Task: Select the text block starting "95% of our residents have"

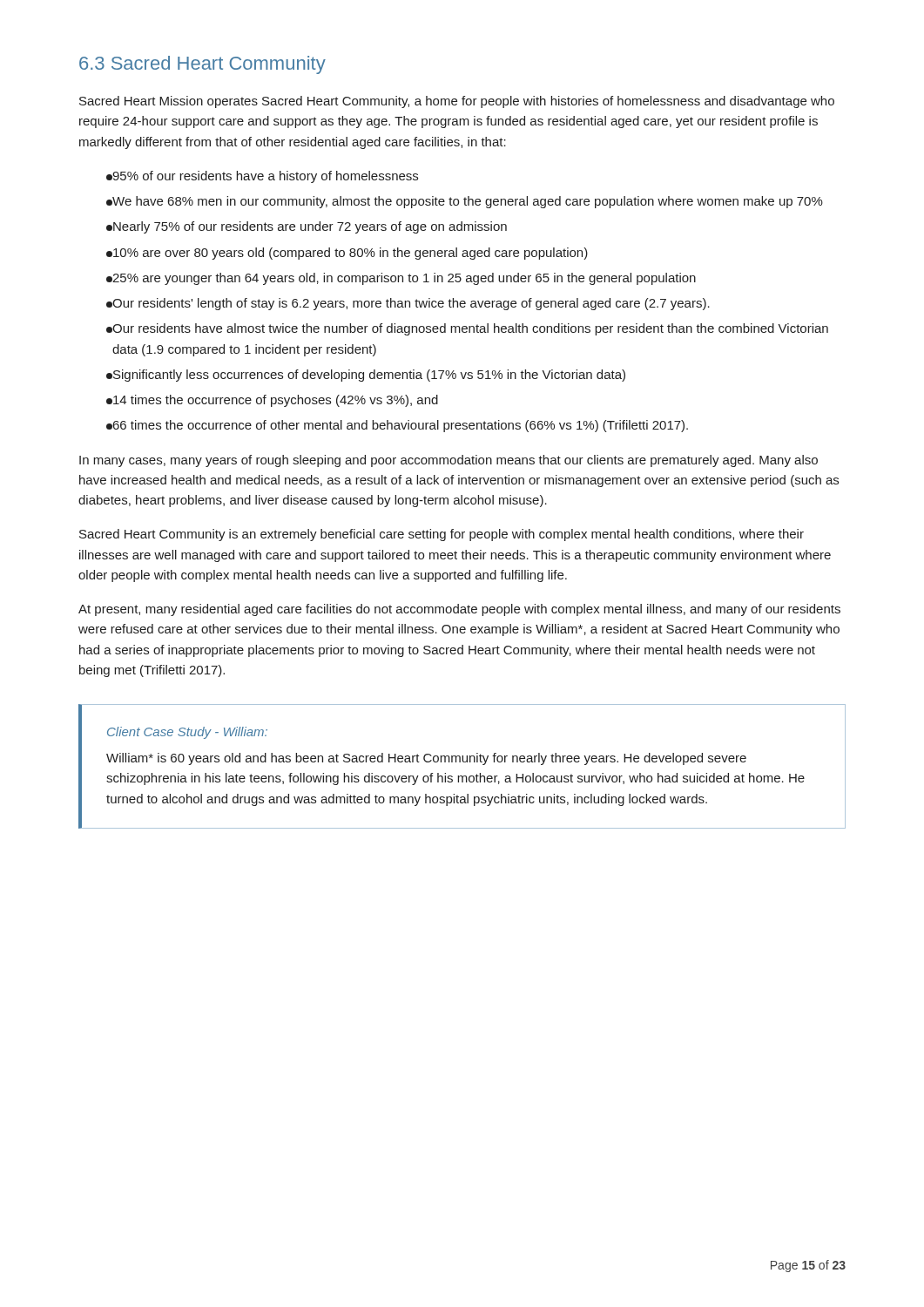Action: click(x=262, y=177)
